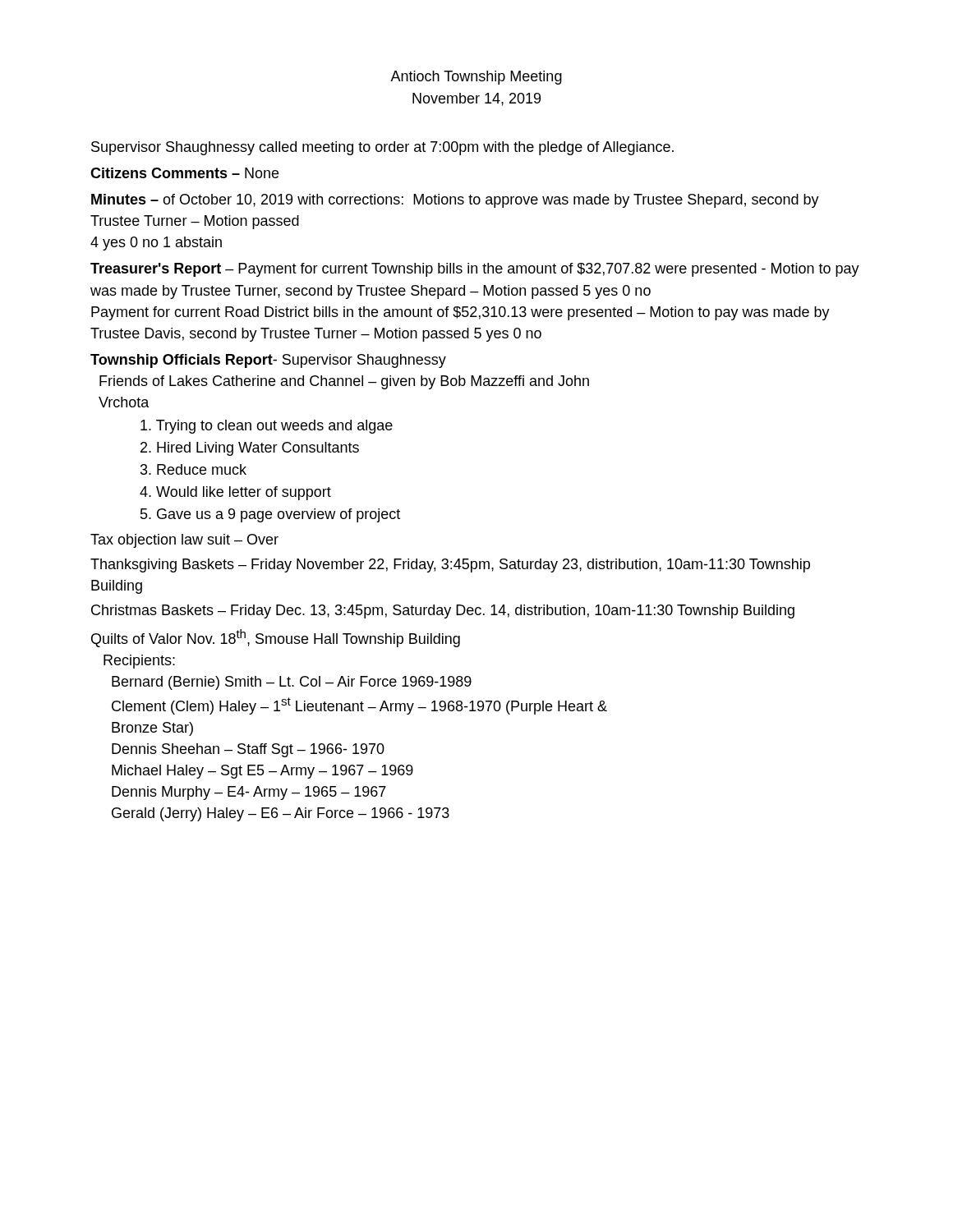Select the text block that says "Minutes – of October 10, 2019 with"
This screenshot has height=1232, width=953.
pos(455,201)
